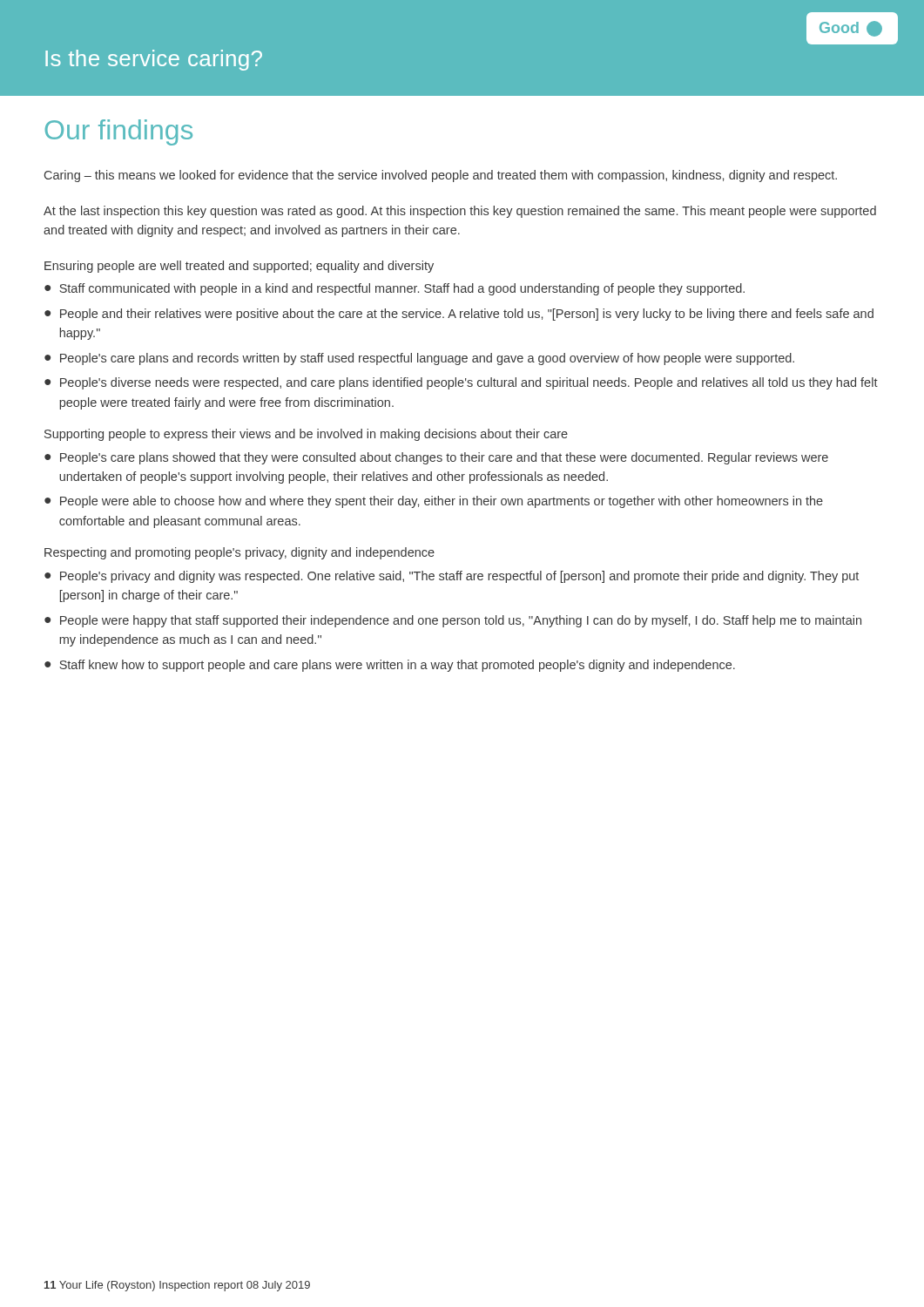924x1307 pixels.
Task: Point to the block beginning "Caring – this means we looked for"
Action: 441,175
